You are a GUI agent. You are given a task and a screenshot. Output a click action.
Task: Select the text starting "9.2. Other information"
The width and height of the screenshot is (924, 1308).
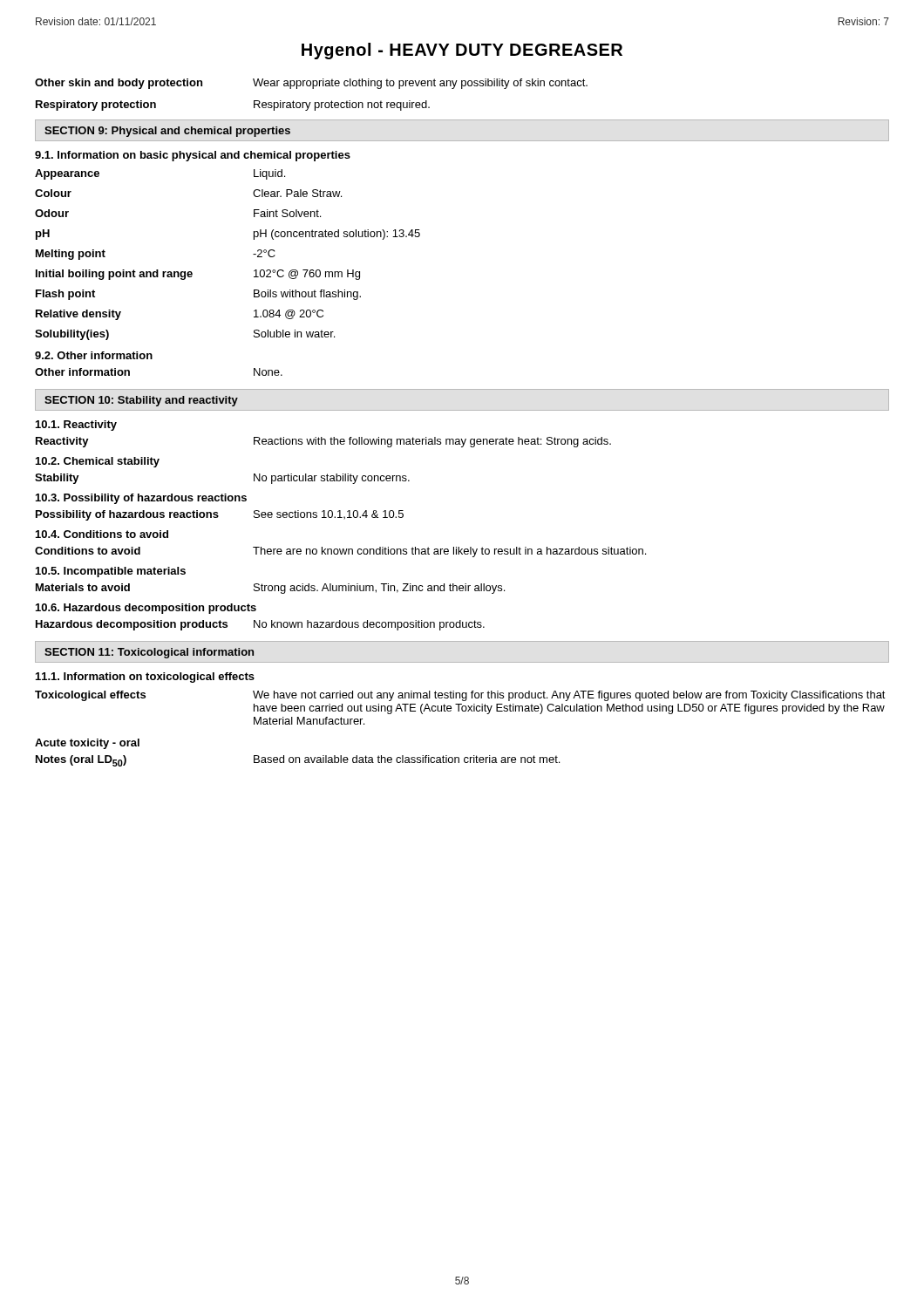[94, 355]
